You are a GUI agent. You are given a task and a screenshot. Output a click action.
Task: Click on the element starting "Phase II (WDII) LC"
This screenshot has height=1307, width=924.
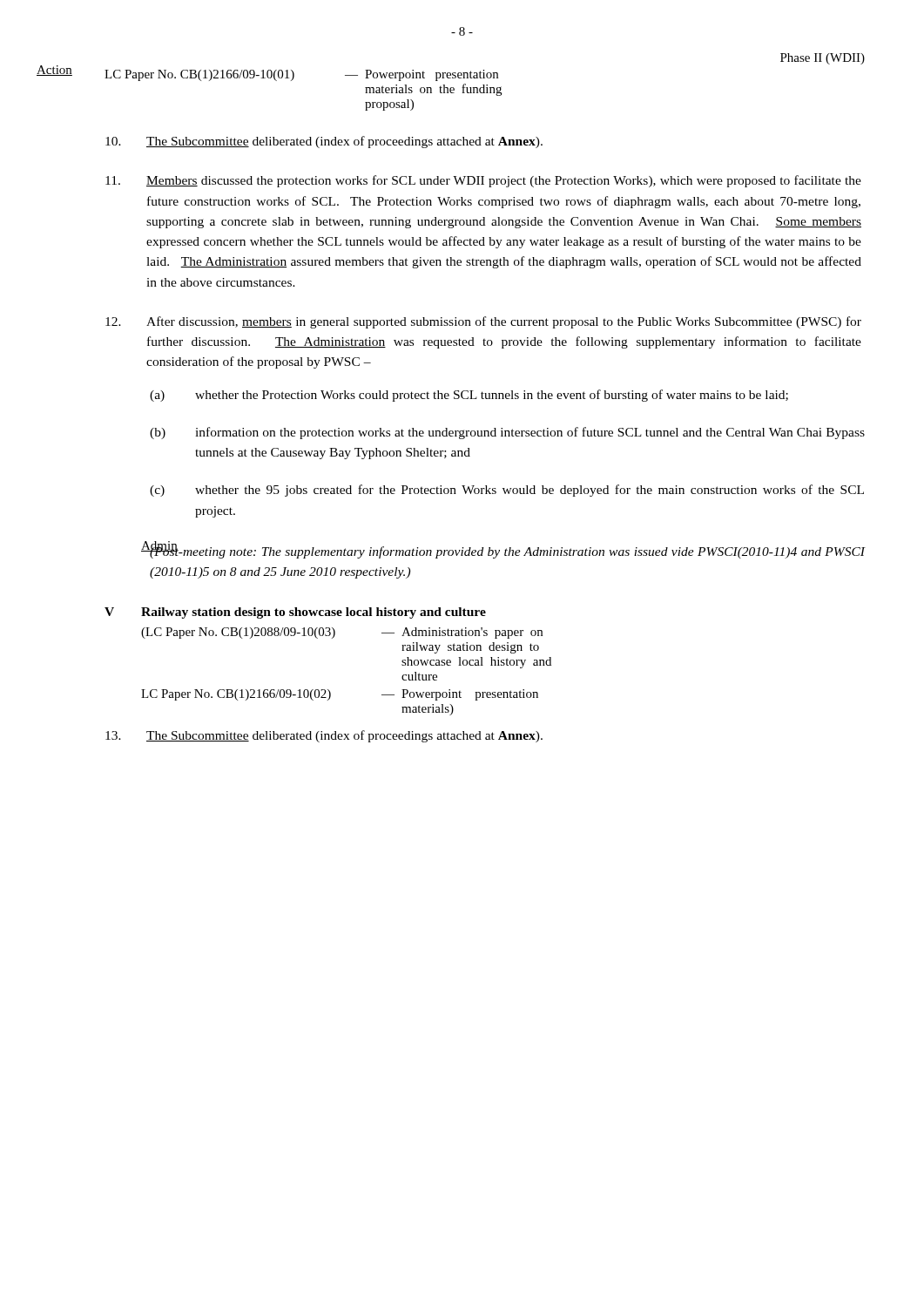click(x=485, y=81)
